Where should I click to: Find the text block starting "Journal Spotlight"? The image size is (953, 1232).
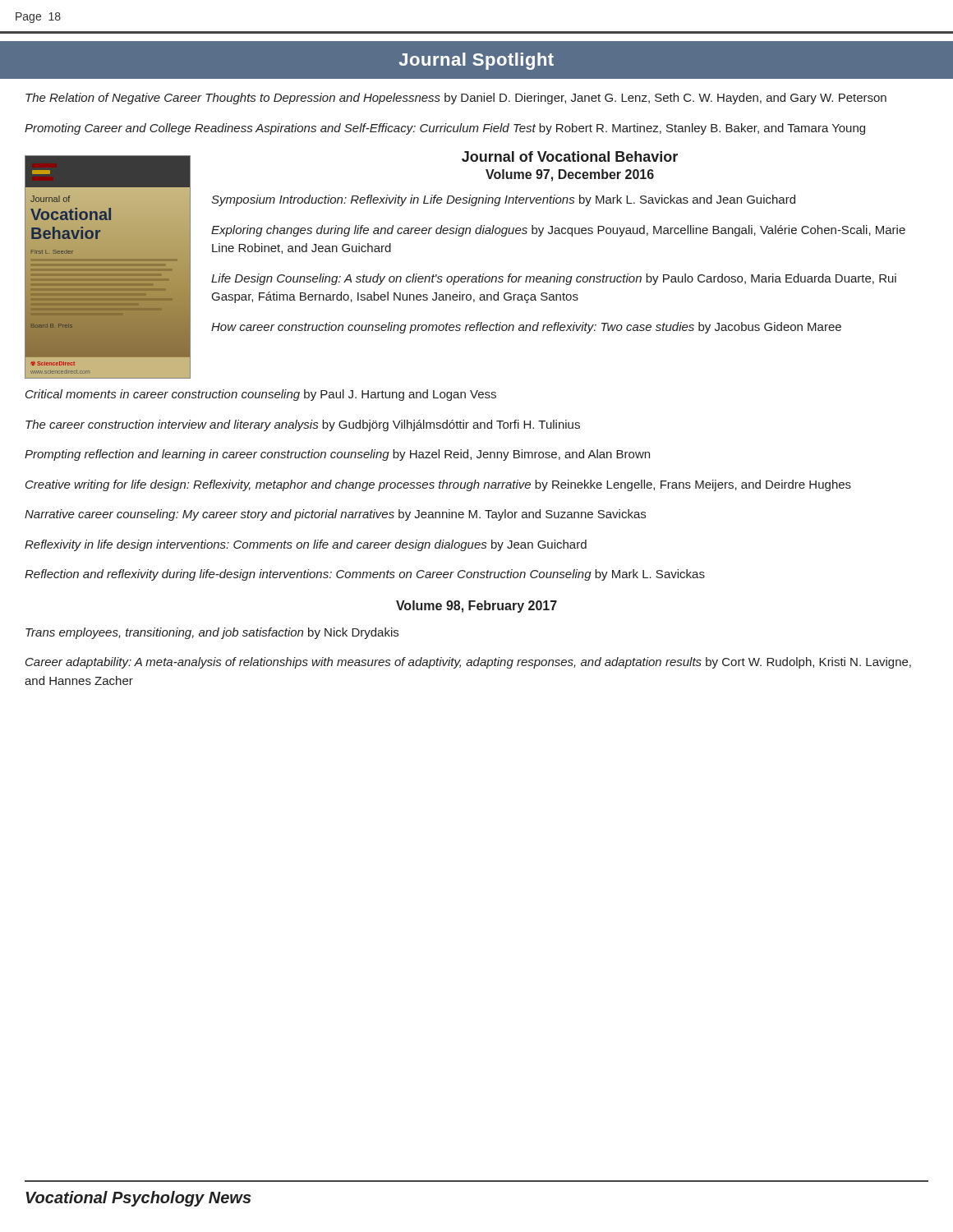click(476, 60)
